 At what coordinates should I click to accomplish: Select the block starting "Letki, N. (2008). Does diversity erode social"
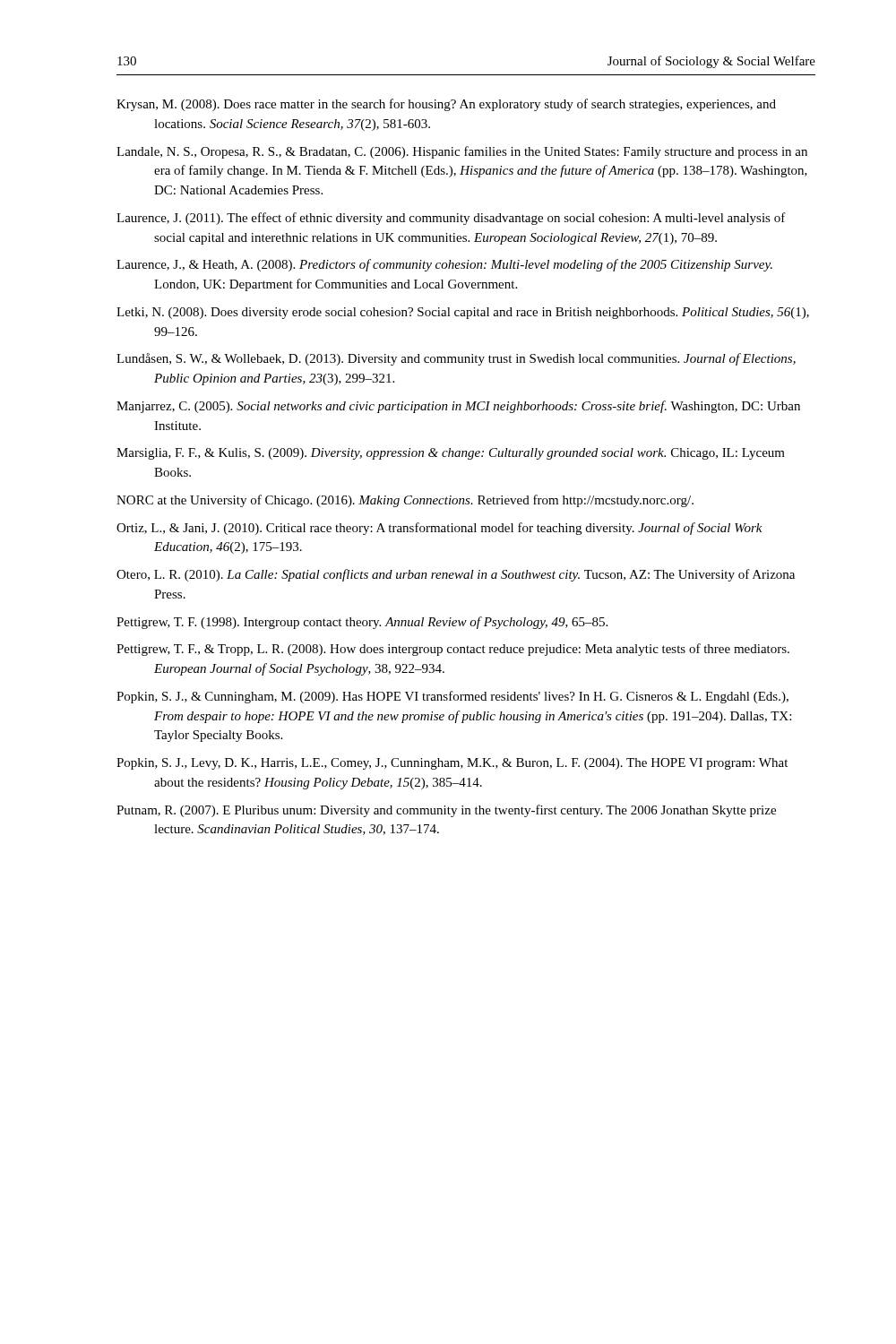463,321
